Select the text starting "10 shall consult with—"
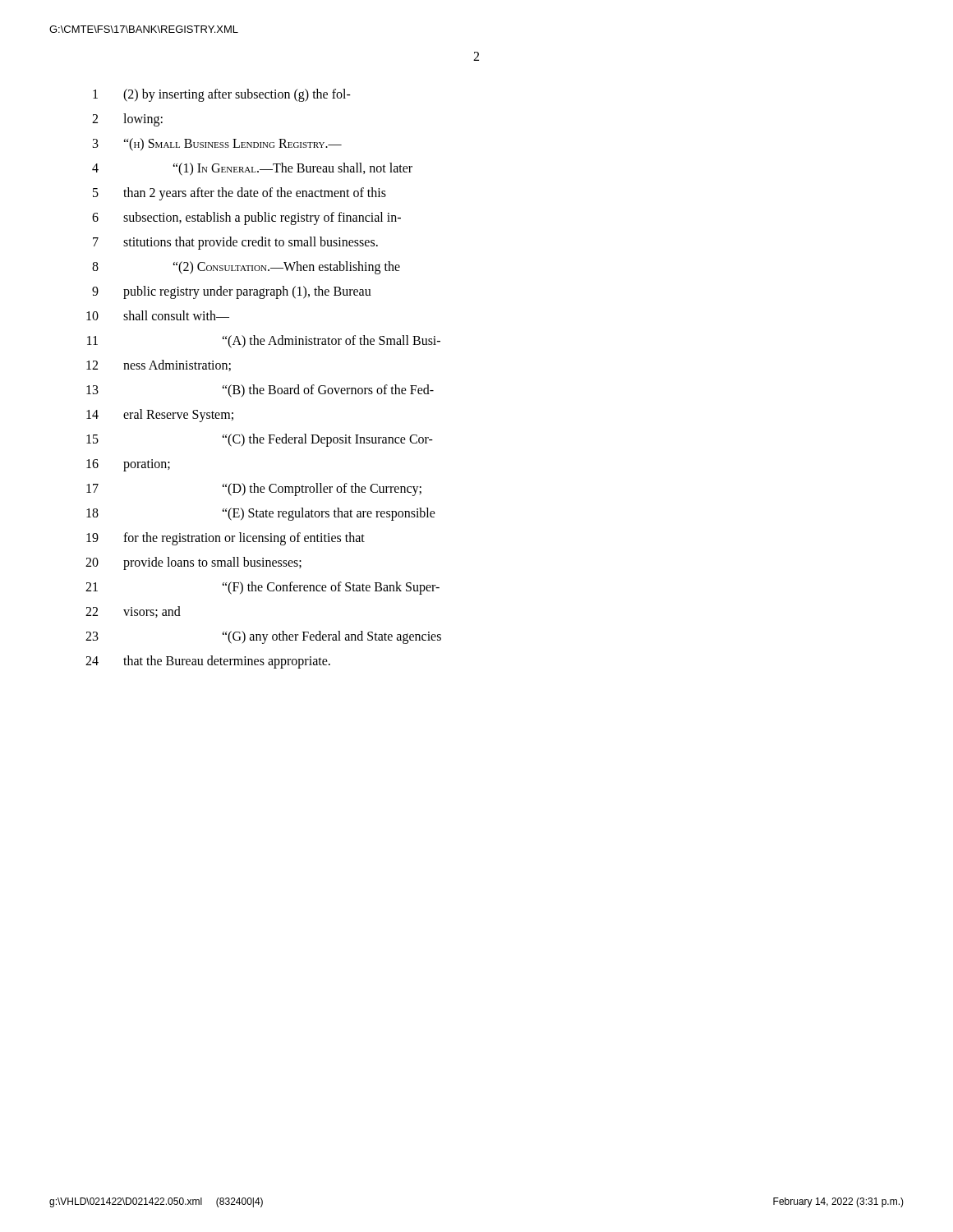Image resolution: width=953 pixels, height=1232 pixels. point(158,315)
